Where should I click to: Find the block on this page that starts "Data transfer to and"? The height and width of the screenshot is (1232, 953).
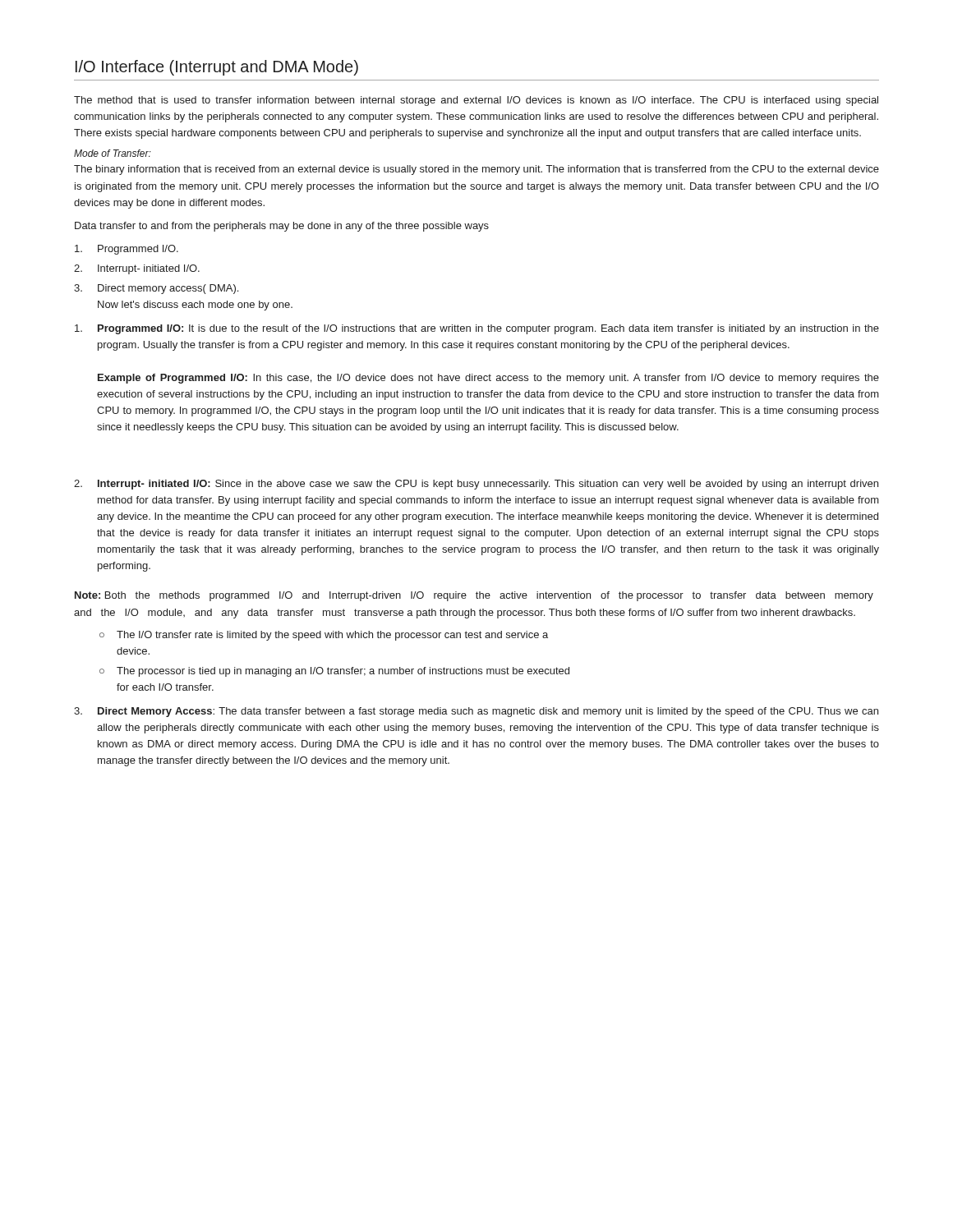point(281,225)
